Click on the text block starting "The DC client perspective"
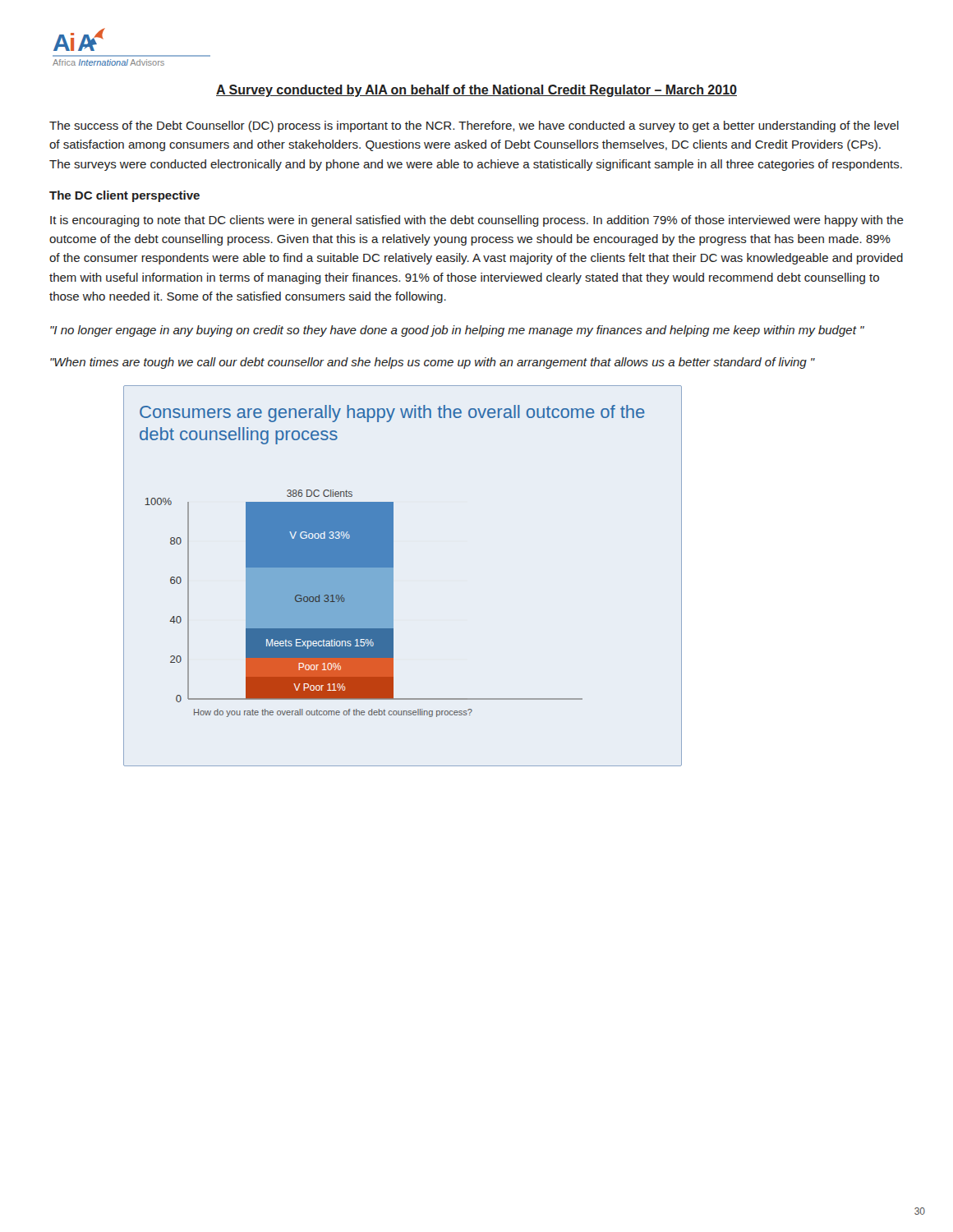Screen dimensions: 1232x953 click(x=125, y=195)
